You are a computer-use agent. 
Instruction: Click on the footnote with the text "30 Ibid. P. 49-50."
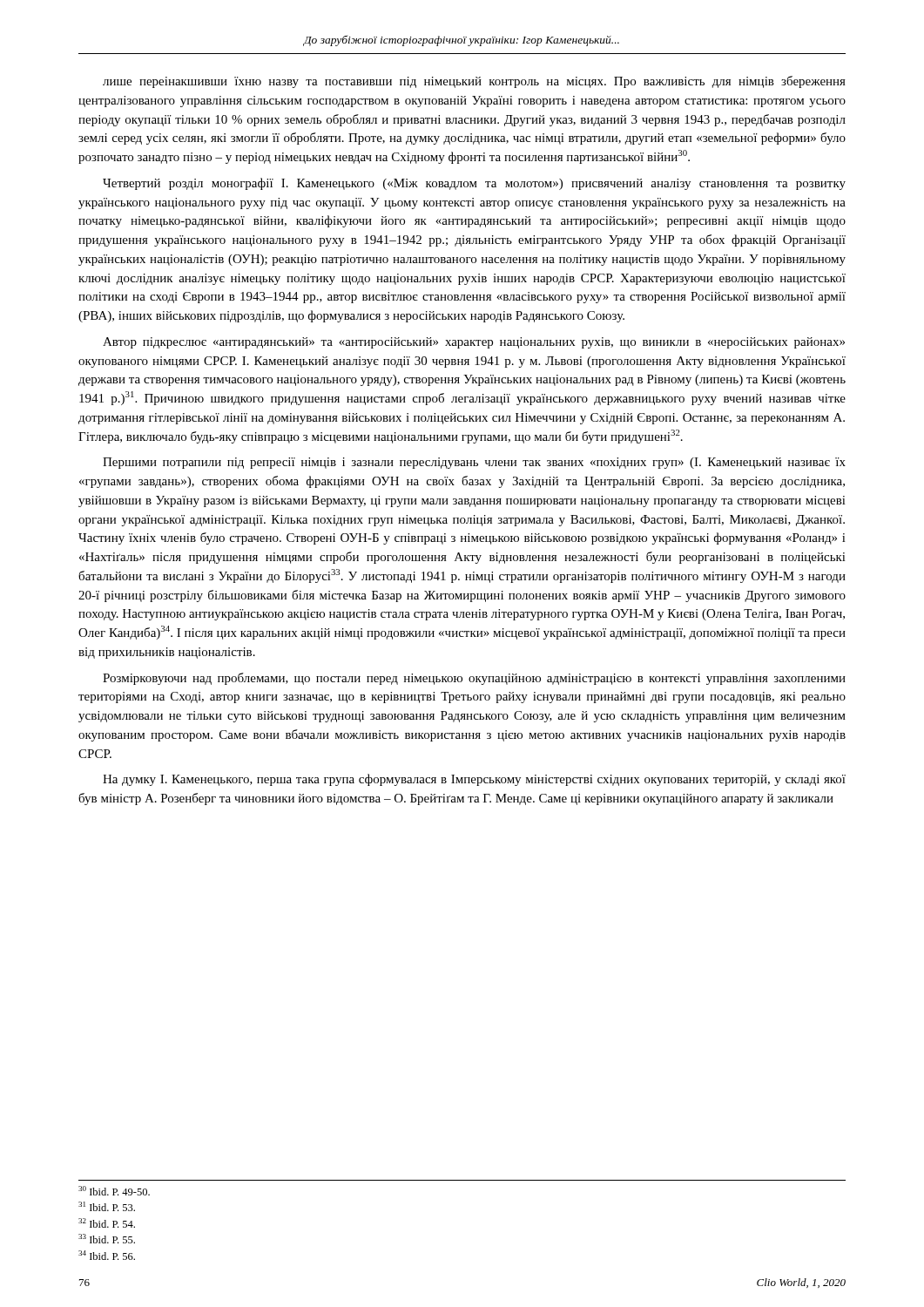pos(114,1191)
